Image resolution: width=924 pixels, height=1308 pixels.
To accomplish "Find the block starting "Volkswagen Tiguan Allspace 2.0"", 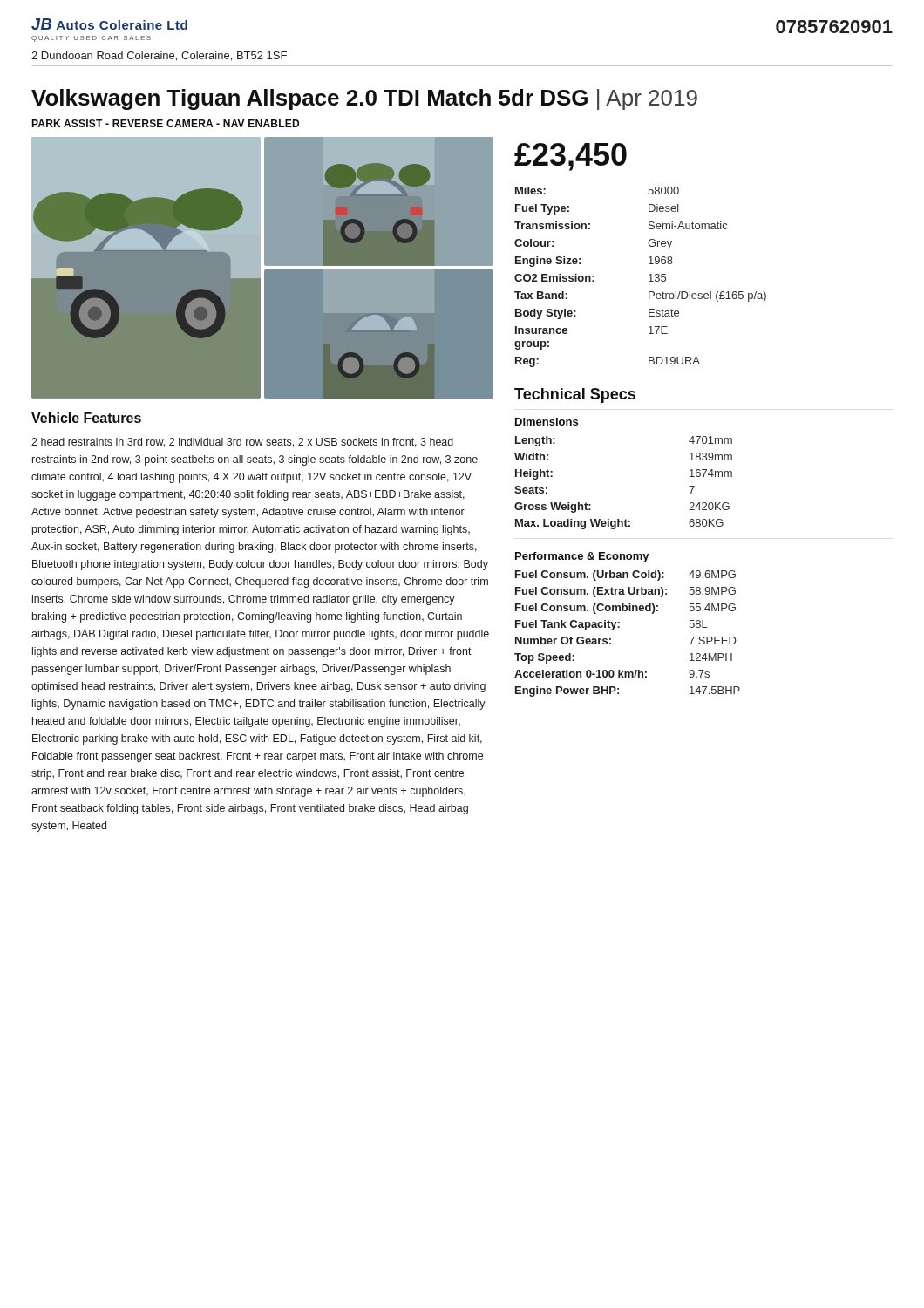I will point(462,98).
